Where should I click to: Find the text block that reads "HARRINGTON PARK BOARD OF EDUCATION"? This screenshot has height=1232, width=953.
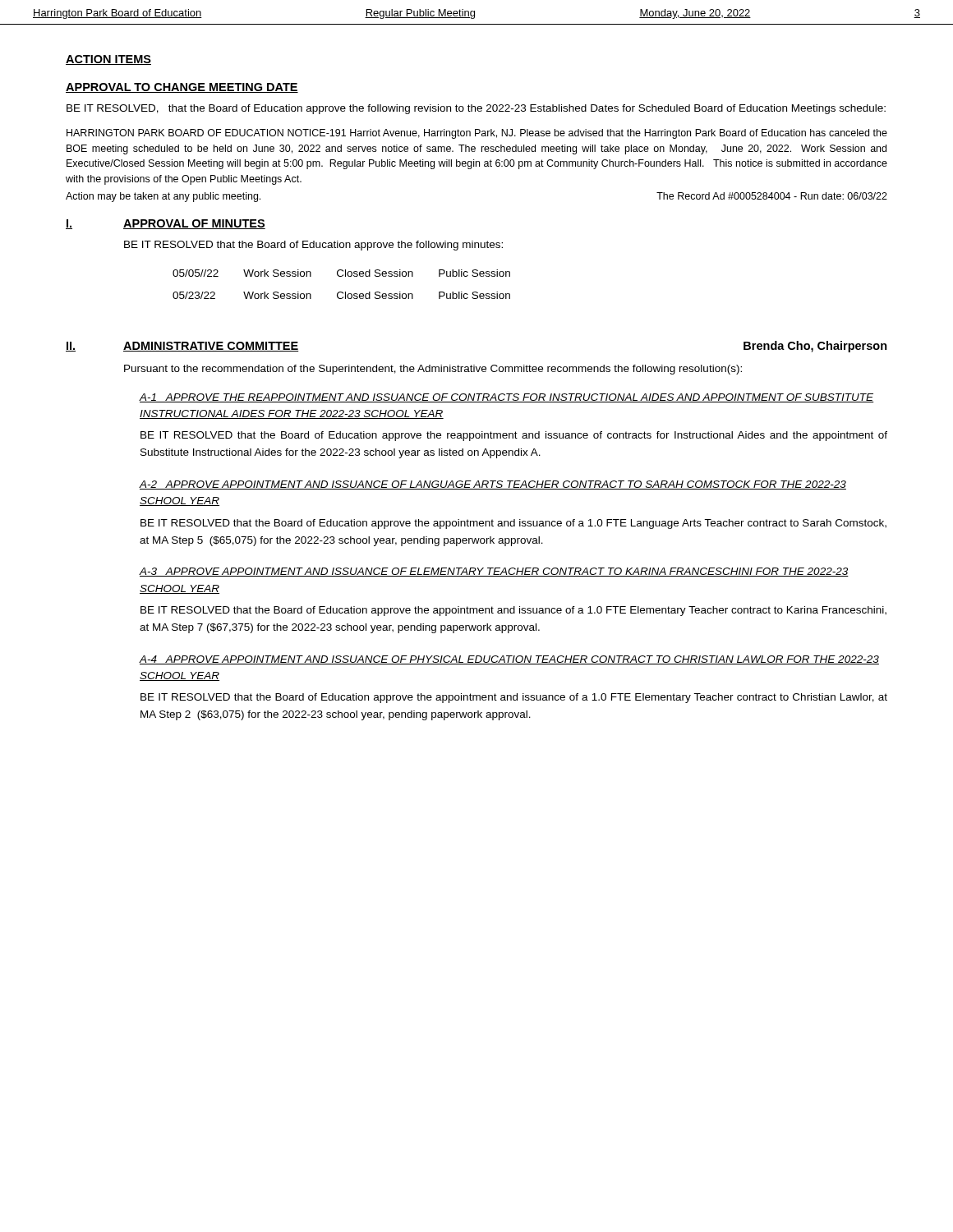[x=476, y=156]
